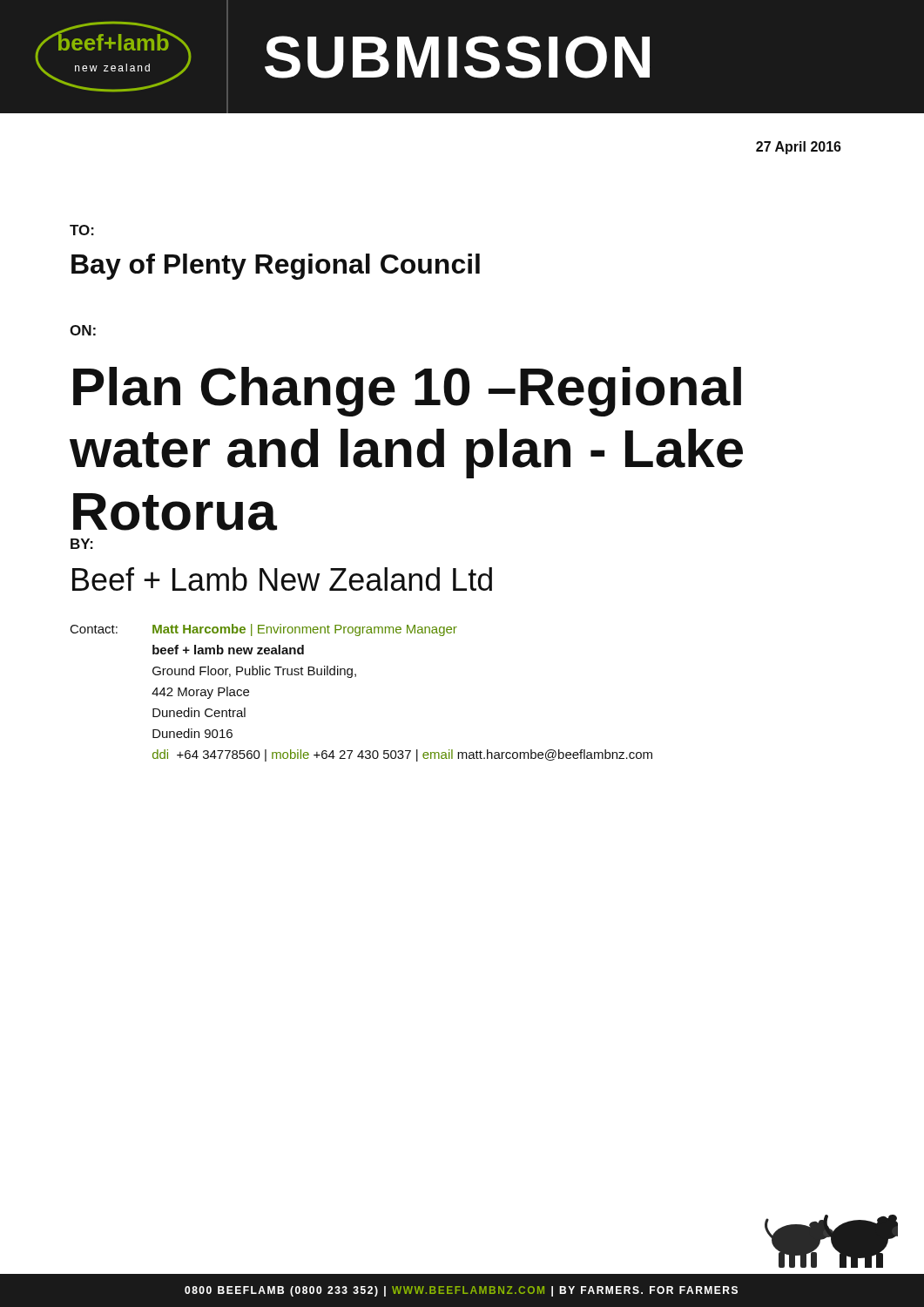Viewport: 924px width, 1307px height.
Task: Select the block starting "Bay of Plenty Regional Council"
Action: [276, 264]
